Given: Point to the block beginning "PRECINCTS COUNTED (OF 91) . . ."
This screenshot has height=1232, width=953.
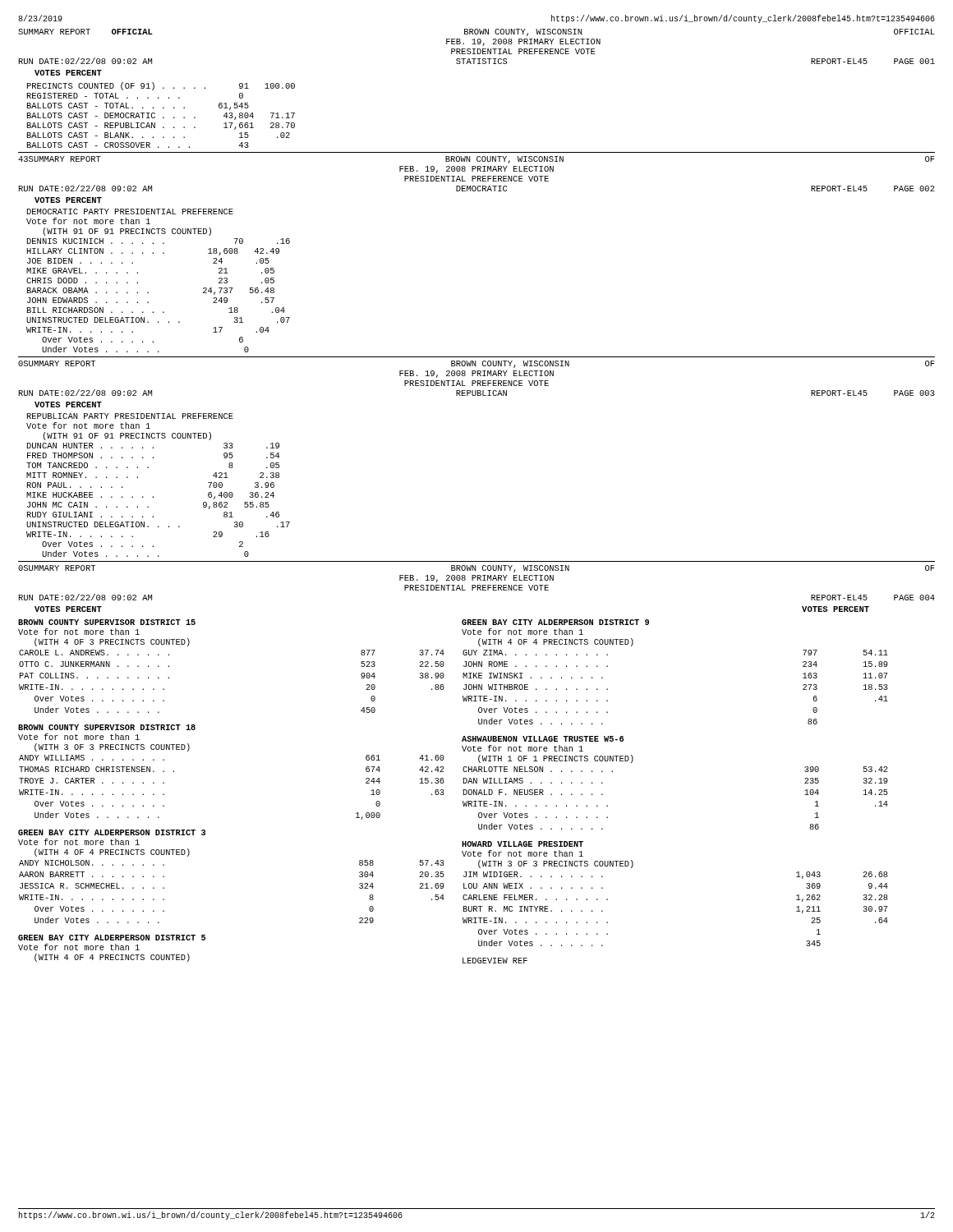Looking at the screenshot, I should [161, 86].
